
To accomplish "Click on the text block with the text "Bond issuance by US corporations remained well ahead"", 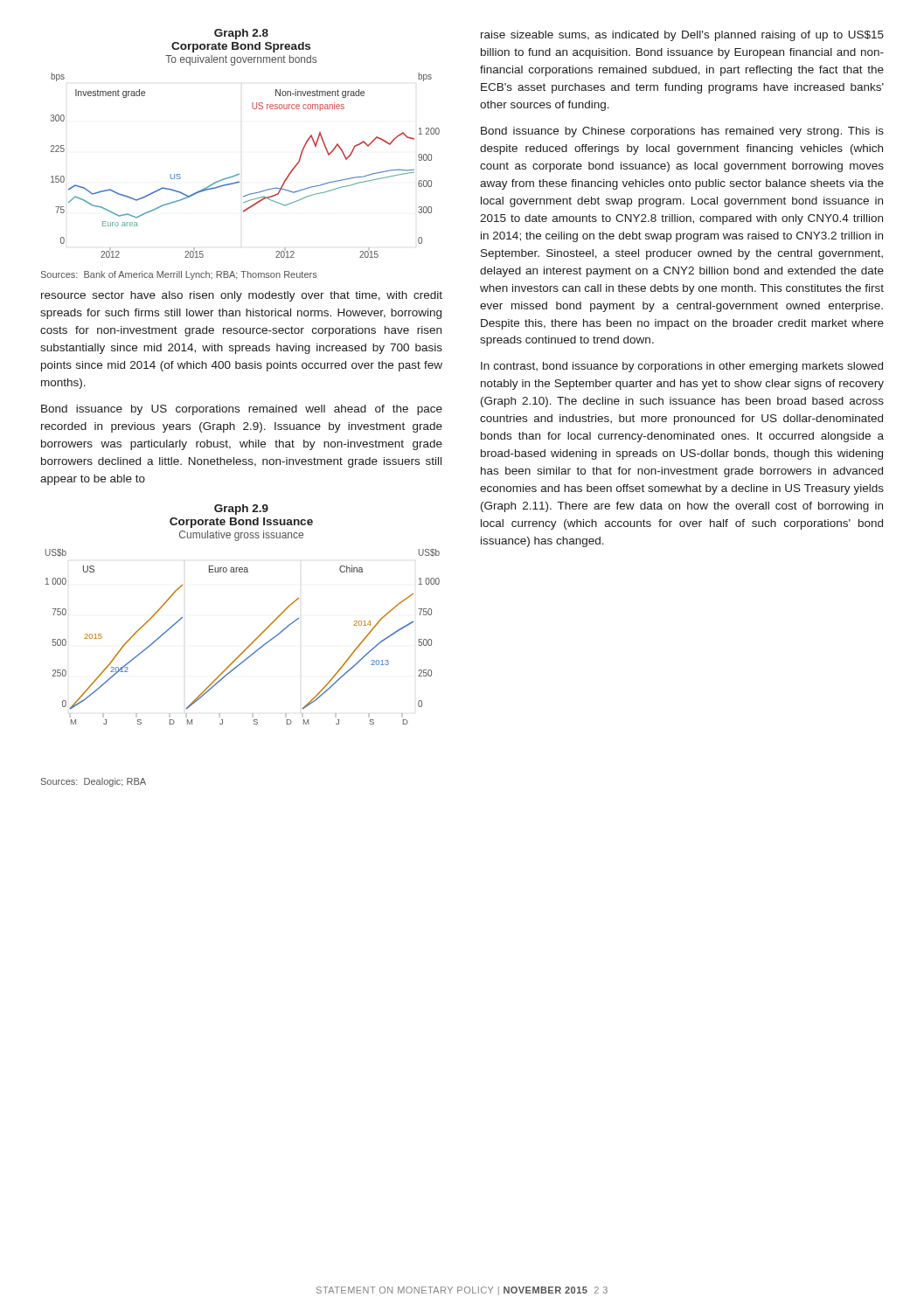I will pos(241,444).
